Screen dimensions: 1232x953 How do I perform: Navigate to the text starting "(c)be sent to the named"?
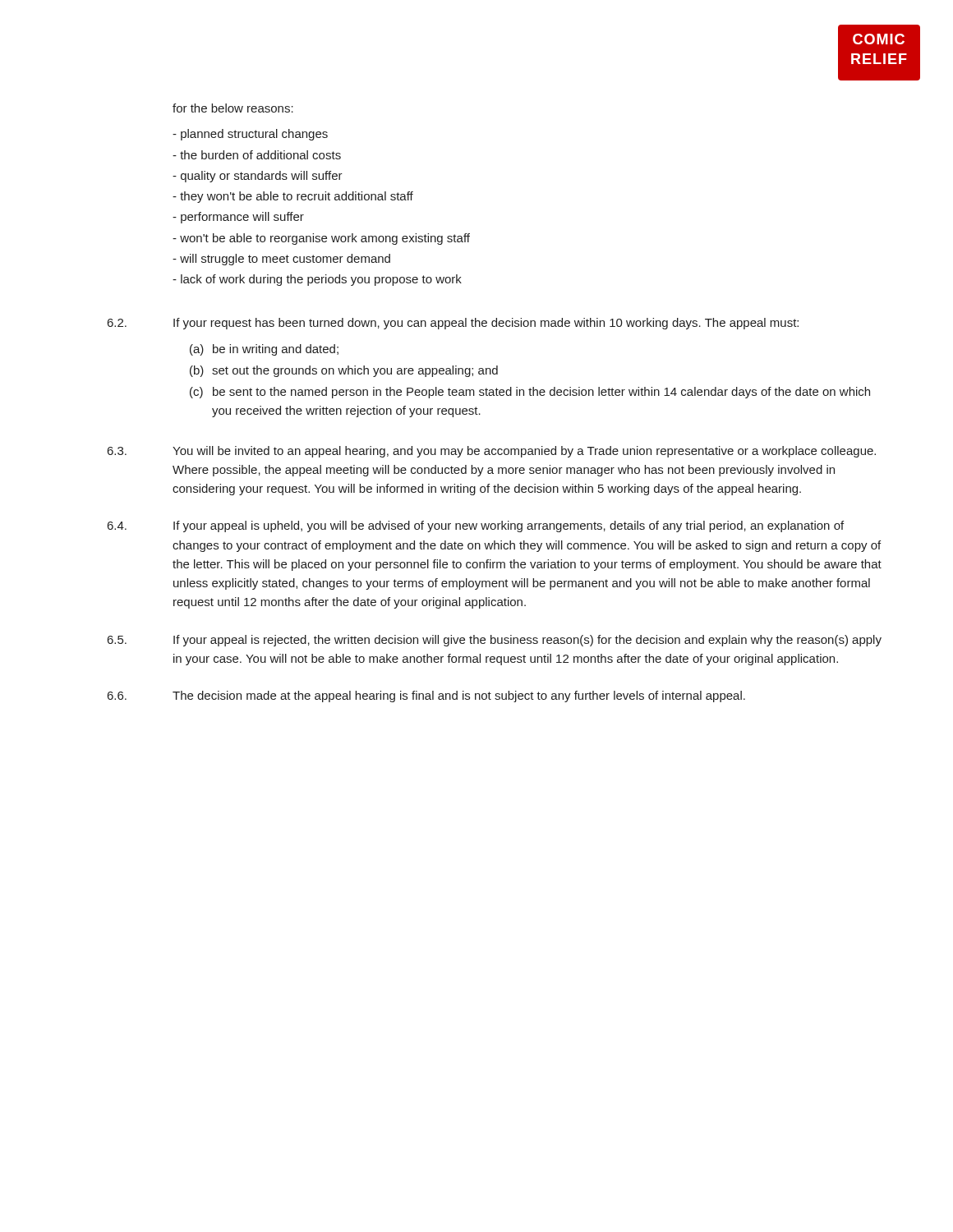click(538, 401)
